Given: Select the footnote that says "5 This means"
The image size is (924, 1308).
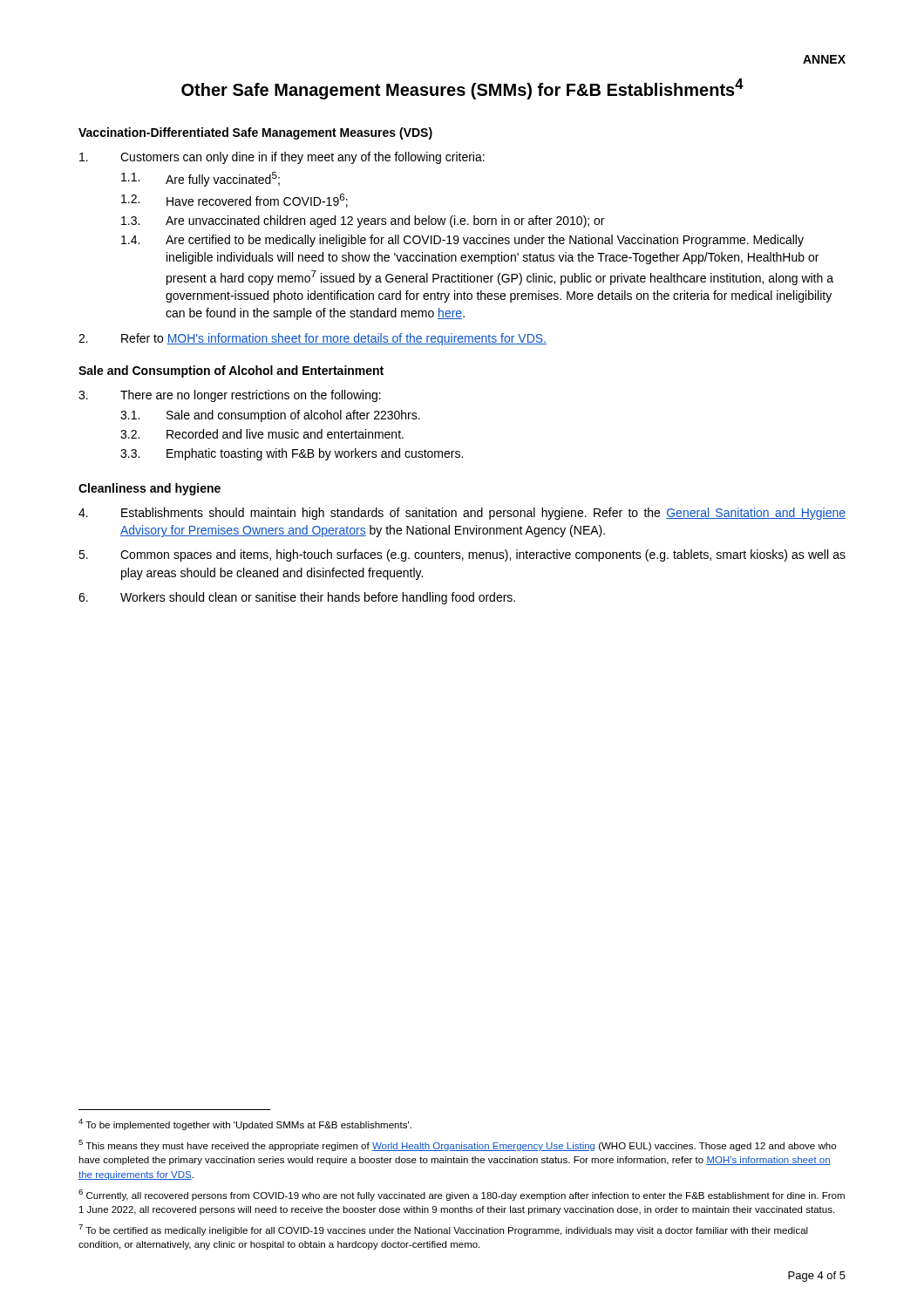Looking at the screenshot, I should (x=457, y=1158).
